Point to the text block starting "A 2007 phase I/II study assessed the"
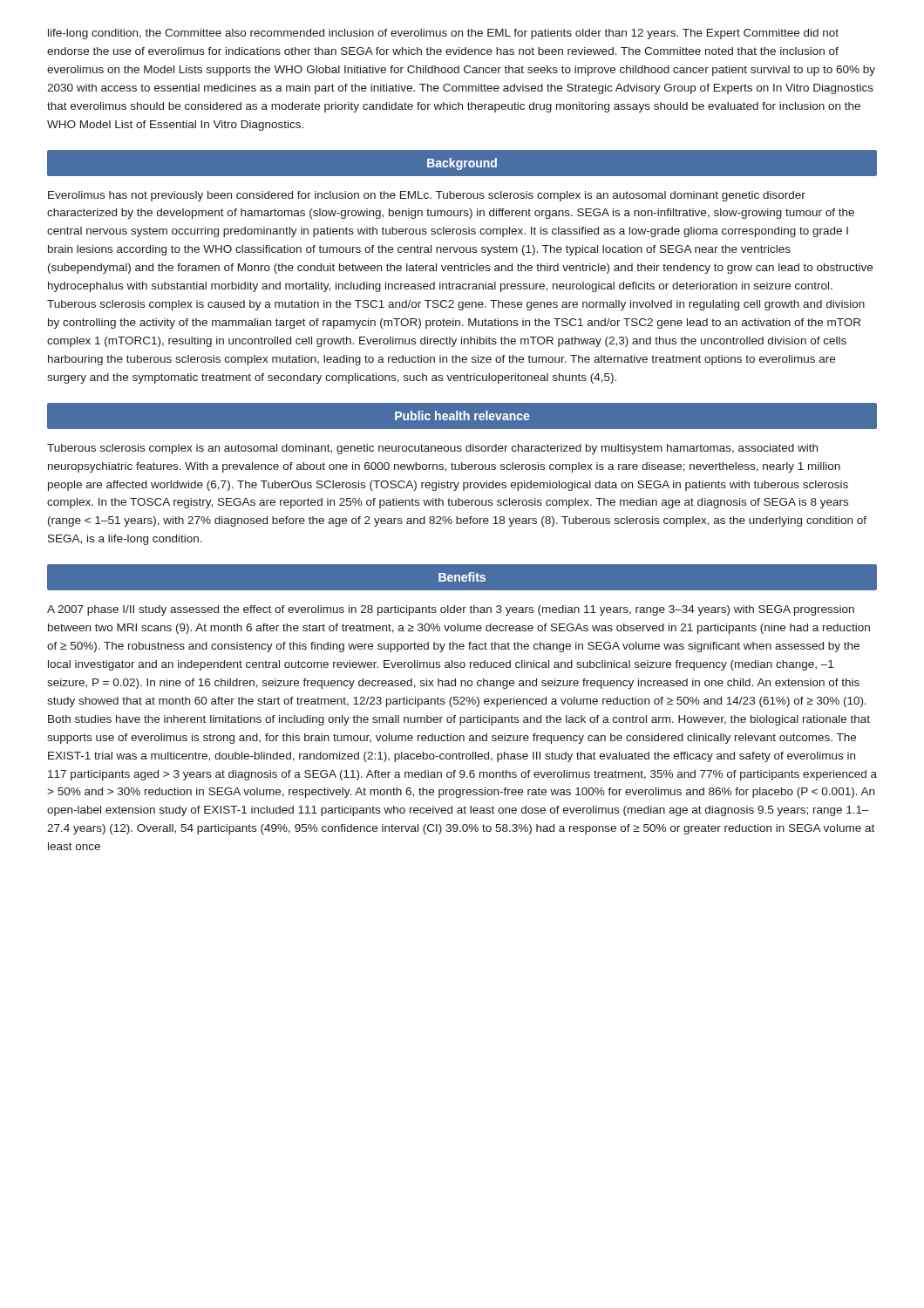Image resolution: width=924 pixels, height=1308 pixels. 462,728
